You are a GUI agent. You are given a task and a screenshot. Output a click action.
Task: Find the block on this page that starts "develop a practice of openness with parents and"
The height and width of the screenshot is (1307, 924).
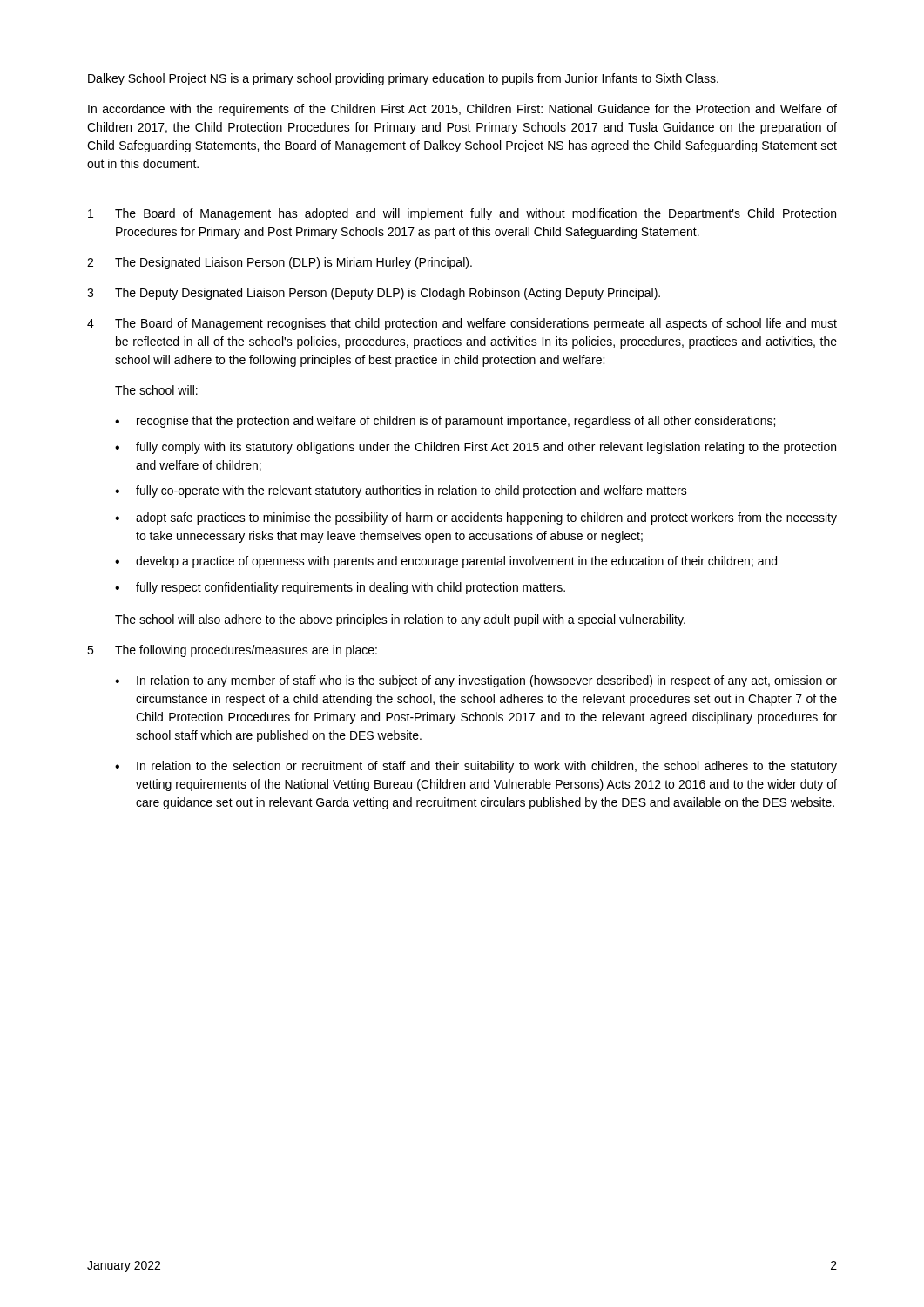click(x=457, y=561)
